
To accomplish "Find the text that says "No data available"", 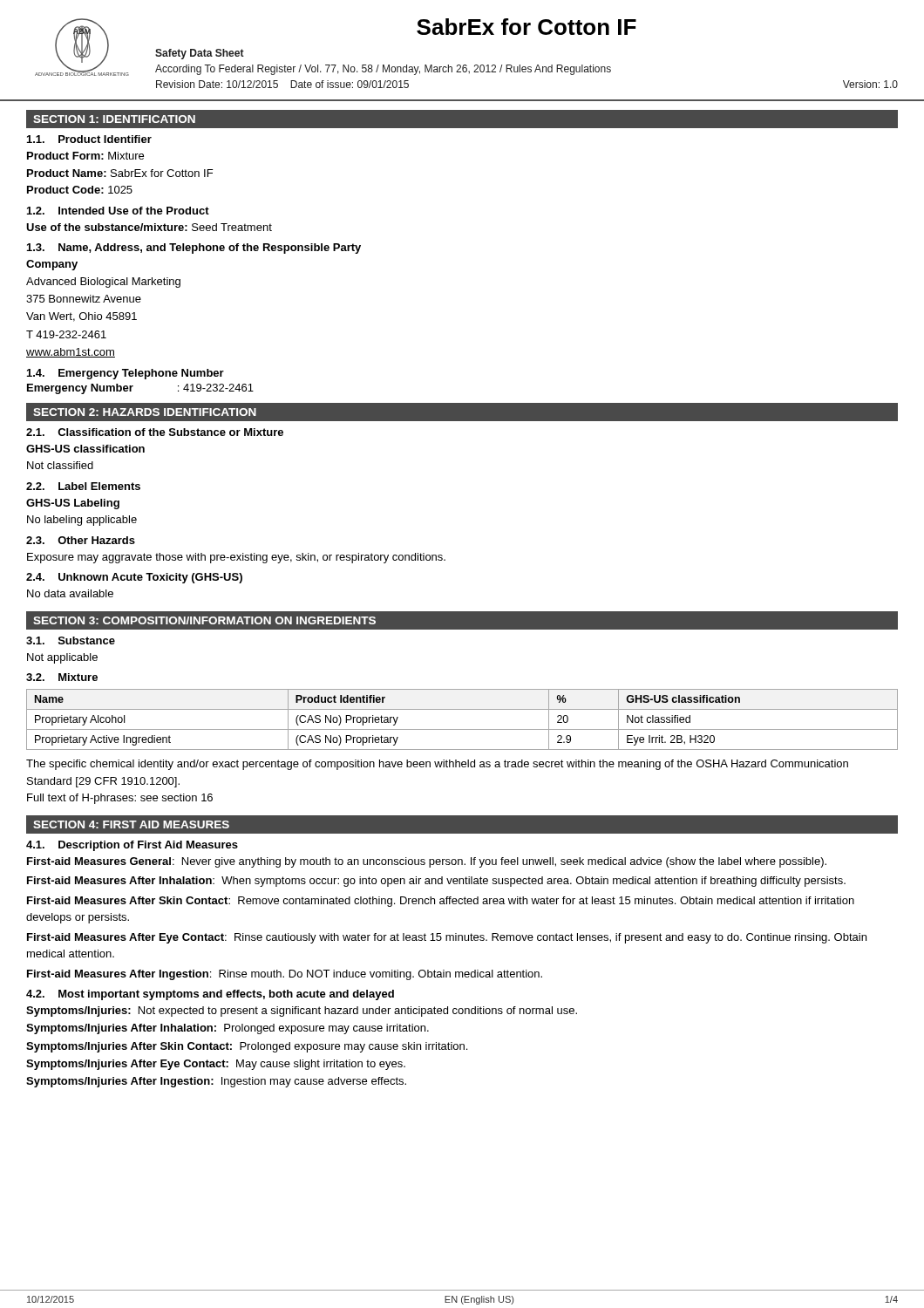I will tap(70, 594).
